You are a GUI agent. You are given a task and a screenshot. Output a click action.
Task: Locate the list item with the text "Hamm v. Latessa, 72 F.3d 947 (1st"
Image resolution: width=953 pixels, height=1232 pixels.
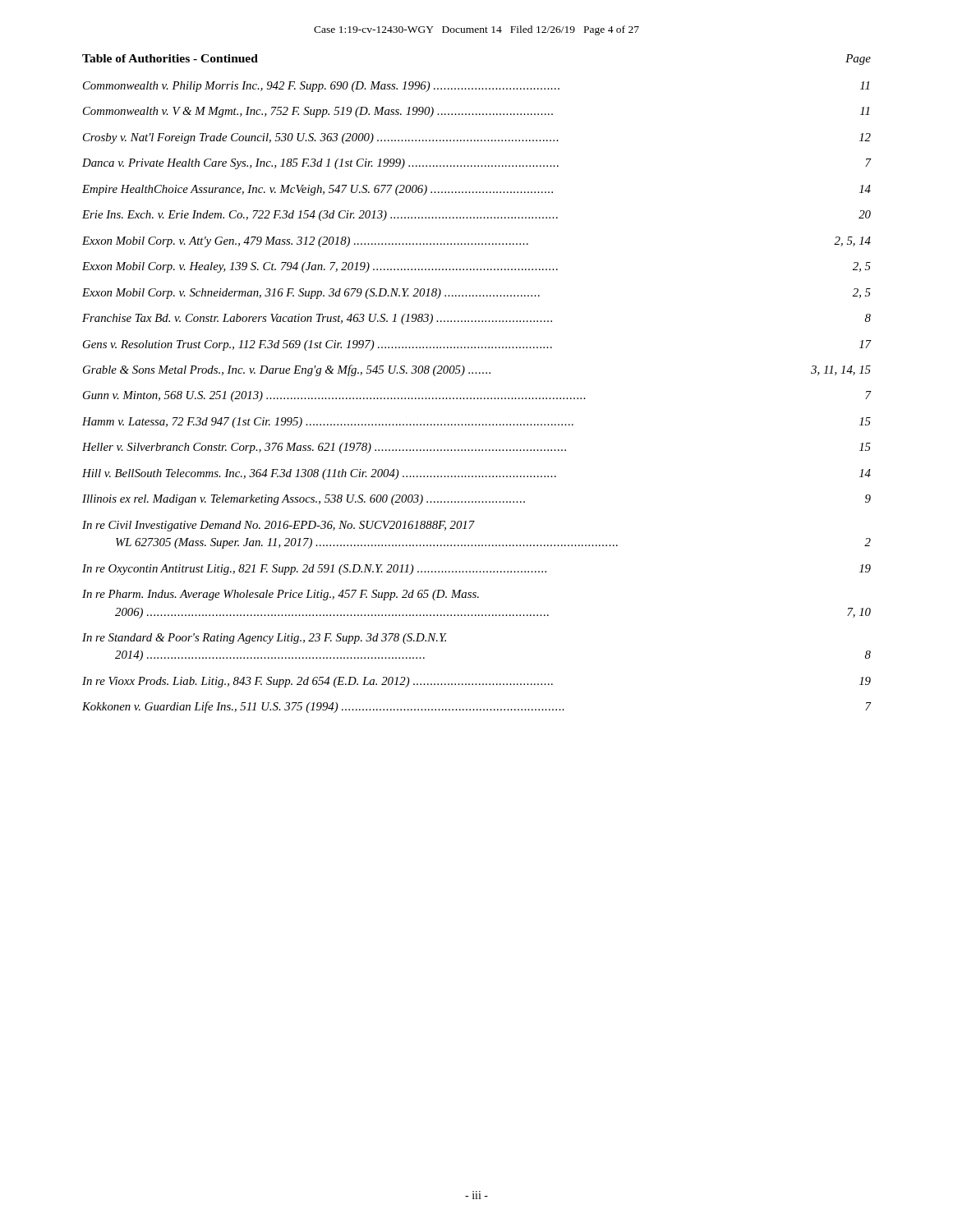click(x=476, y=422)
